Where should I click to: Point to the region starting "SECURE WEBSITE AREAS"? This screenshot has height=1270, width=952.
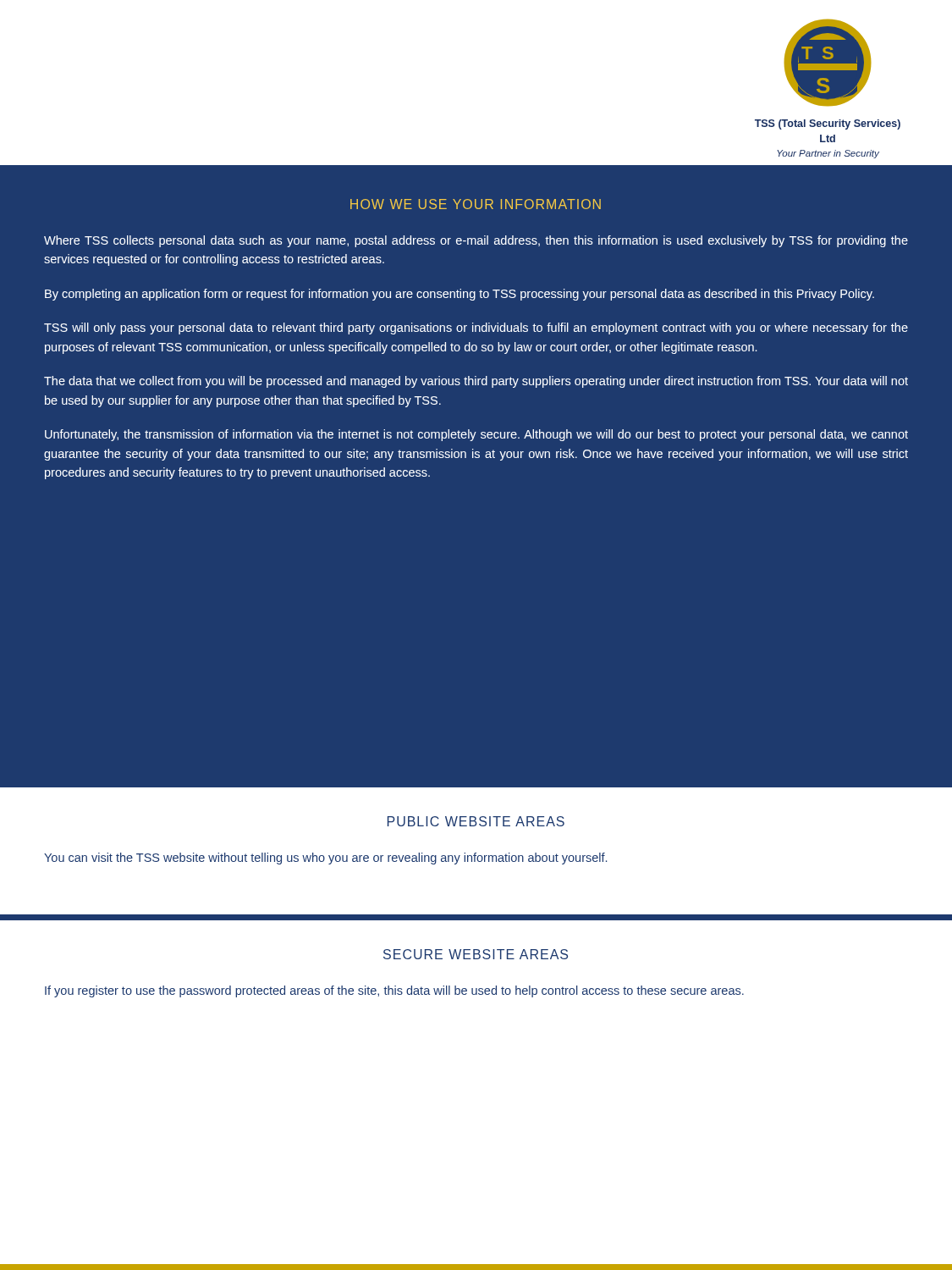coord(476,955)
